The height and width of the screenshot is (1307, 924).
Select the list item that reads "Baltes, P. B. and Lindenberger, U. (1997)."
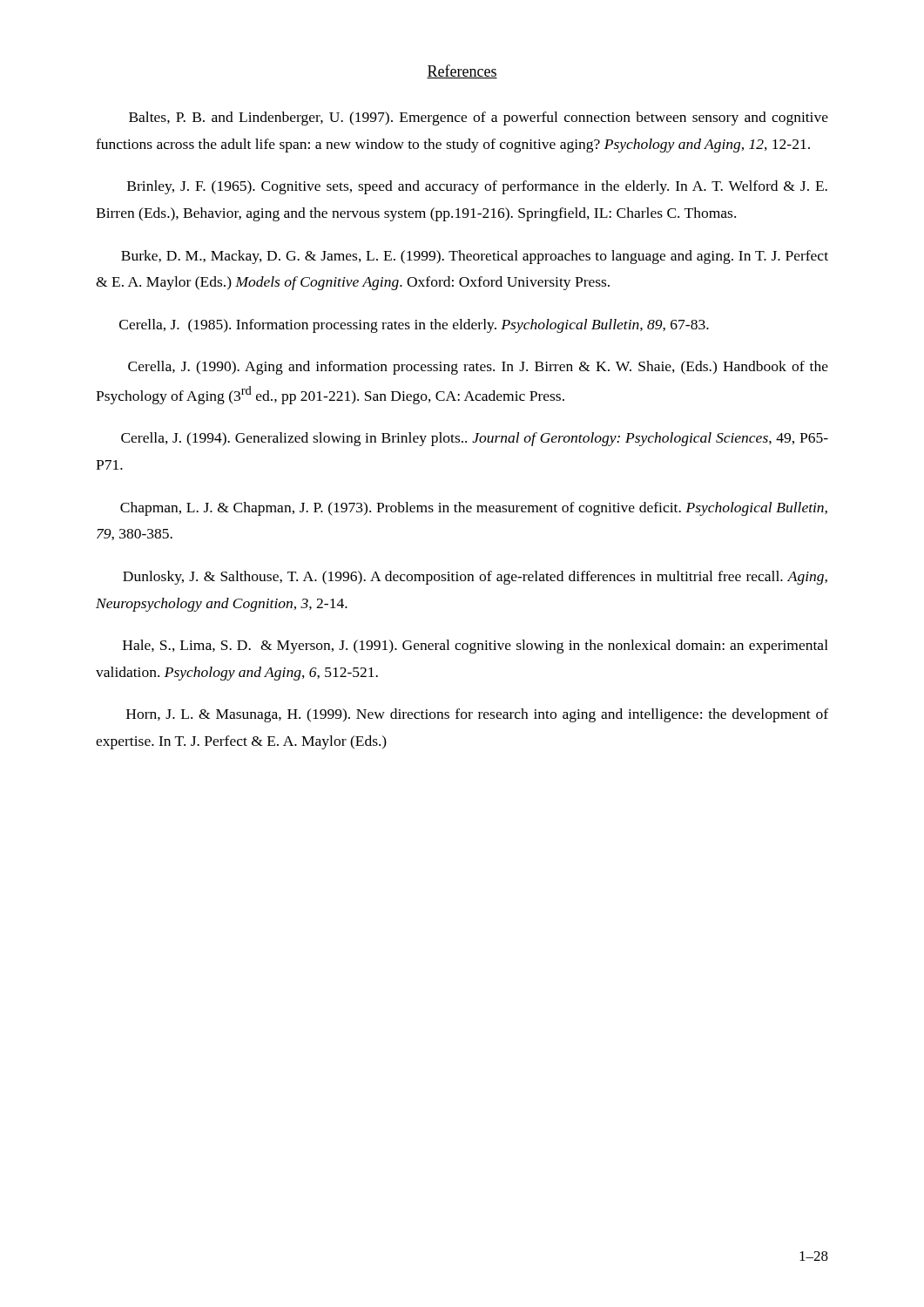click(x=462, y=130)
